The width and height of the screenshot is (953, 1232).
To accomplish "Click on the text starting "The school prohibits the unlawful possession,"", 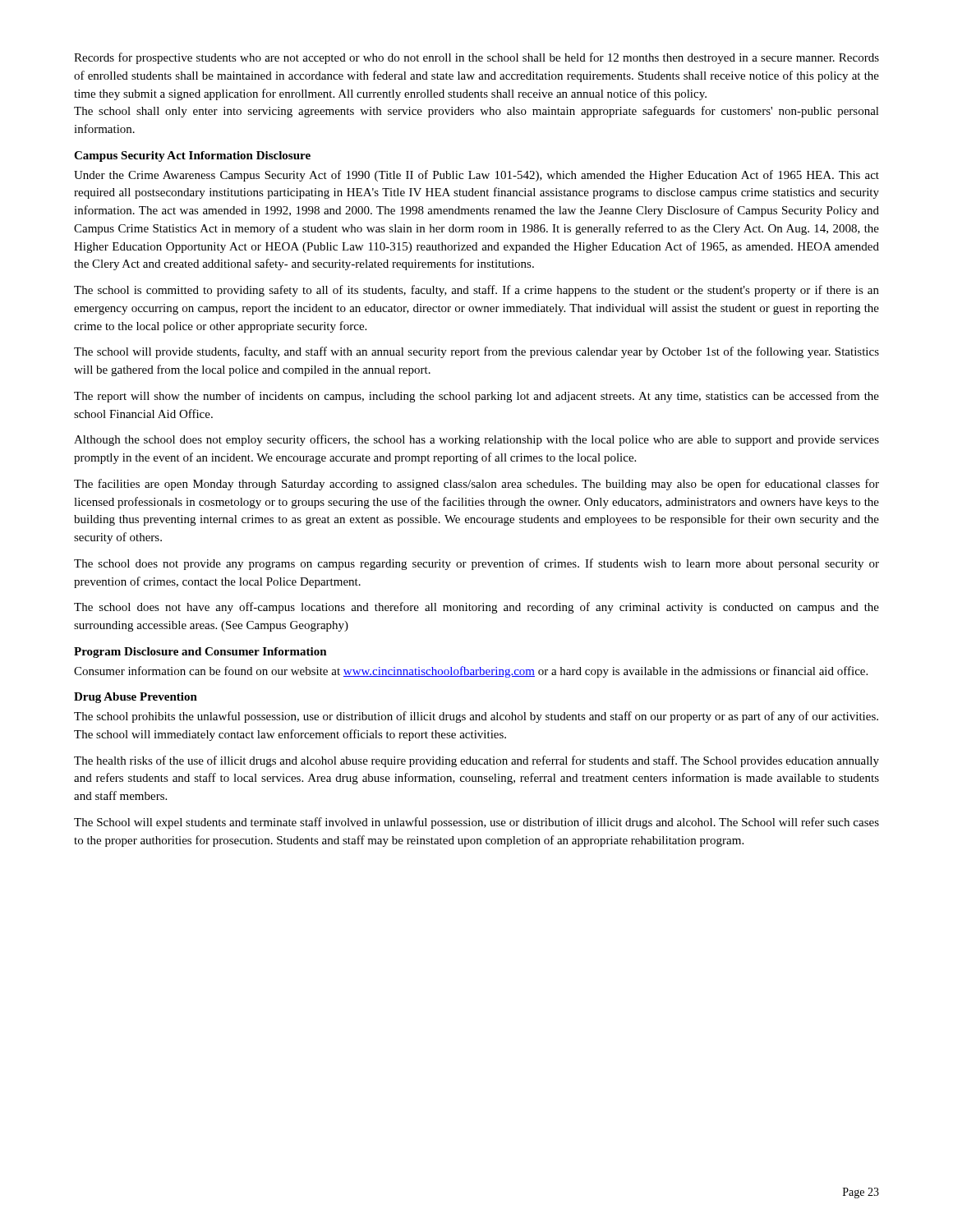I will pyautogui.click(x=476, y=726).
